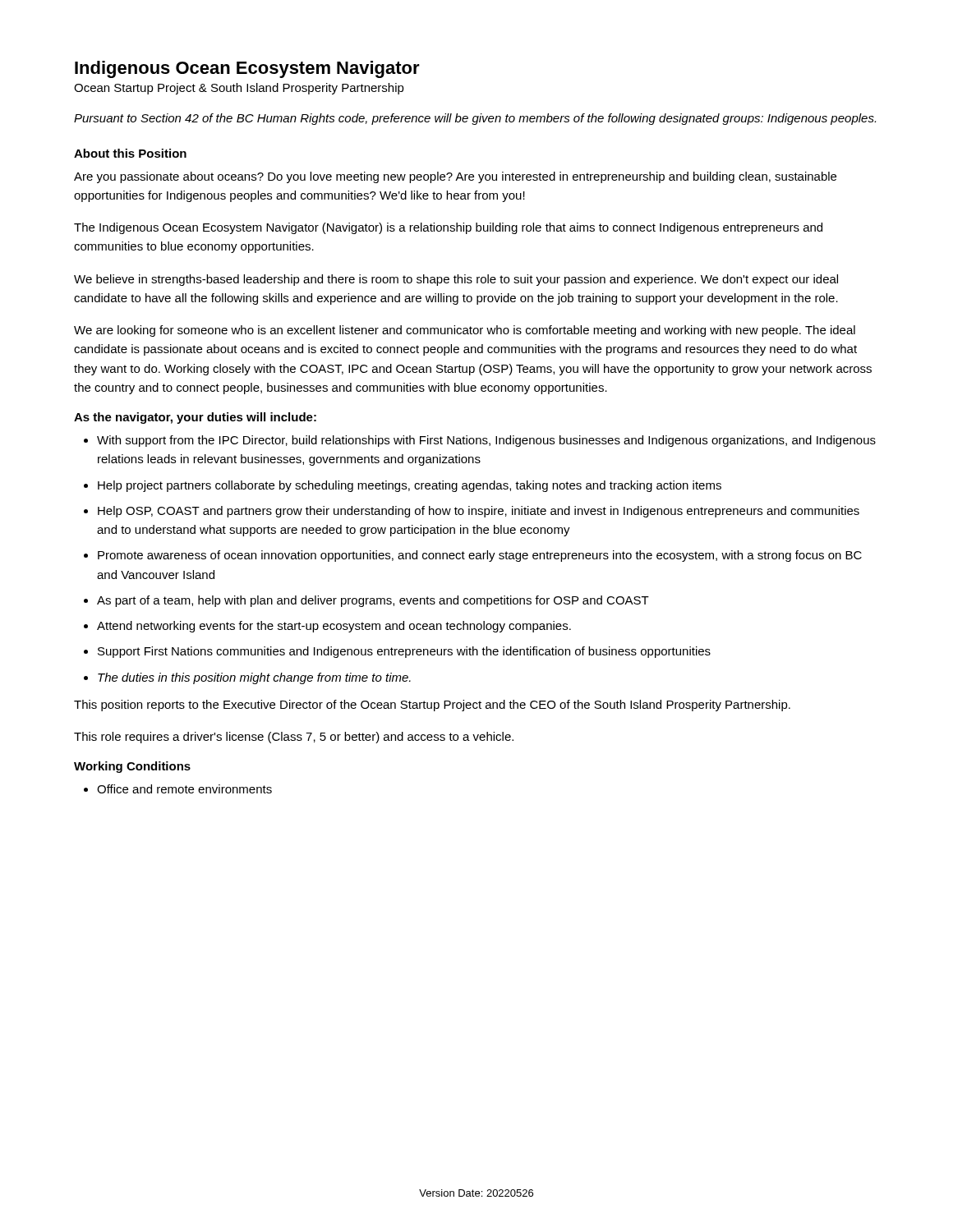
Task: Where is the passage that starts "The Indigenous Ocean Ecosystem"?
Action: (x=476, y=237)
